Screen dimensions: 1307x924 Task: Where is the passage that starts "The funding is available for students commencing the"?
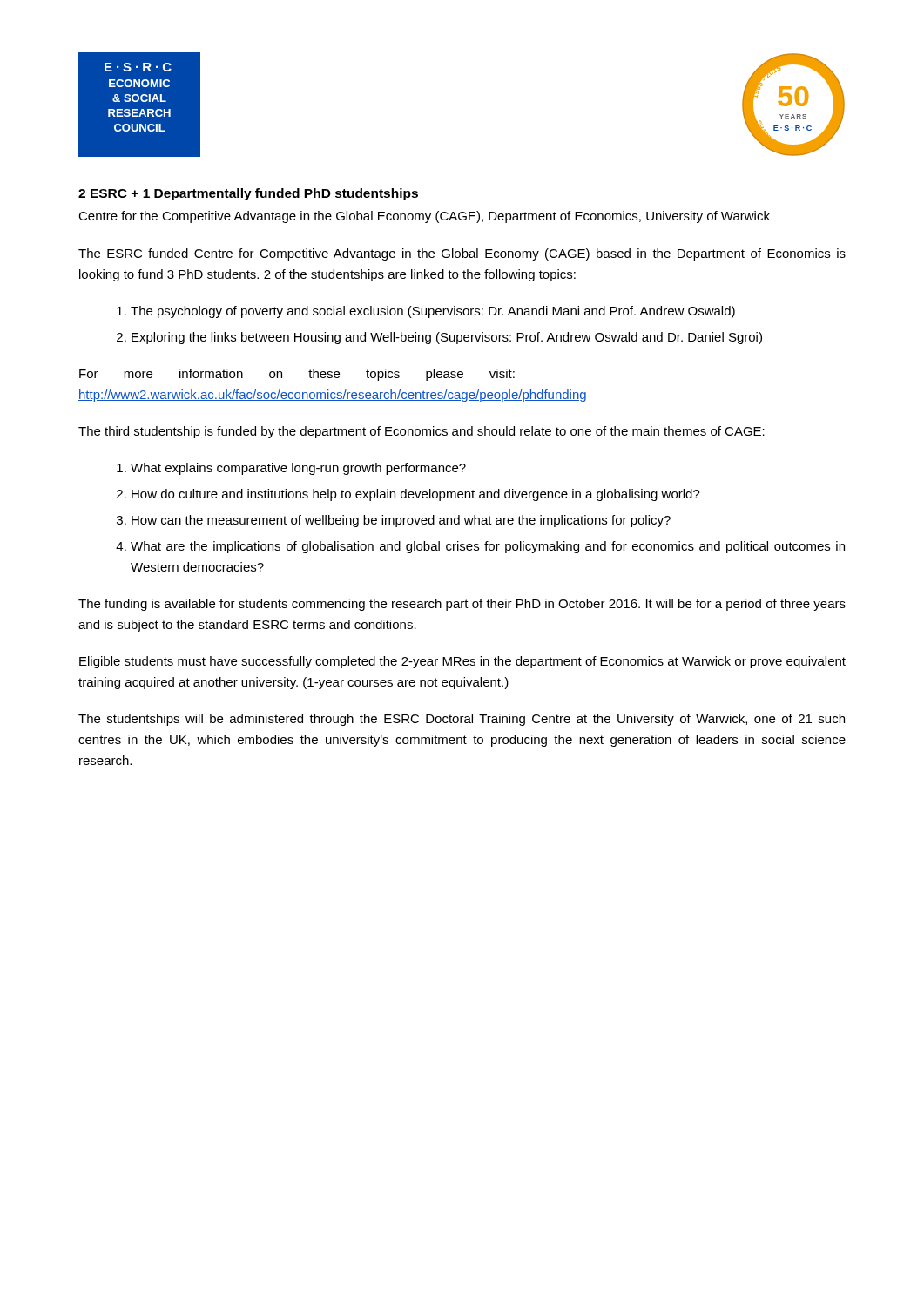pyautogui.click(x=462, y=614)
